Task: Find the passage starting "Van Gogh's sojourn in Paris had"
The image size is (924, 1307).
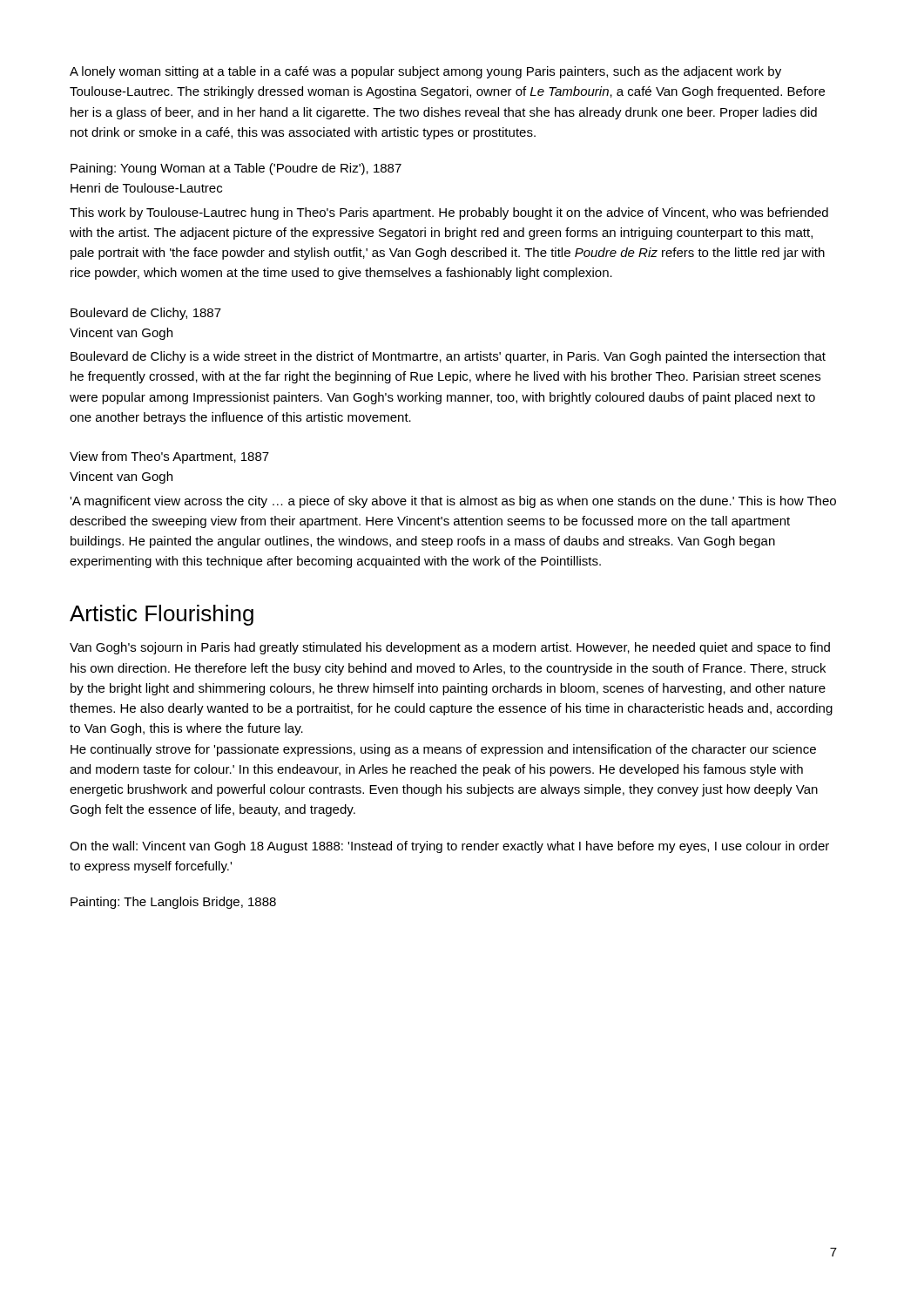Action: 450,648
